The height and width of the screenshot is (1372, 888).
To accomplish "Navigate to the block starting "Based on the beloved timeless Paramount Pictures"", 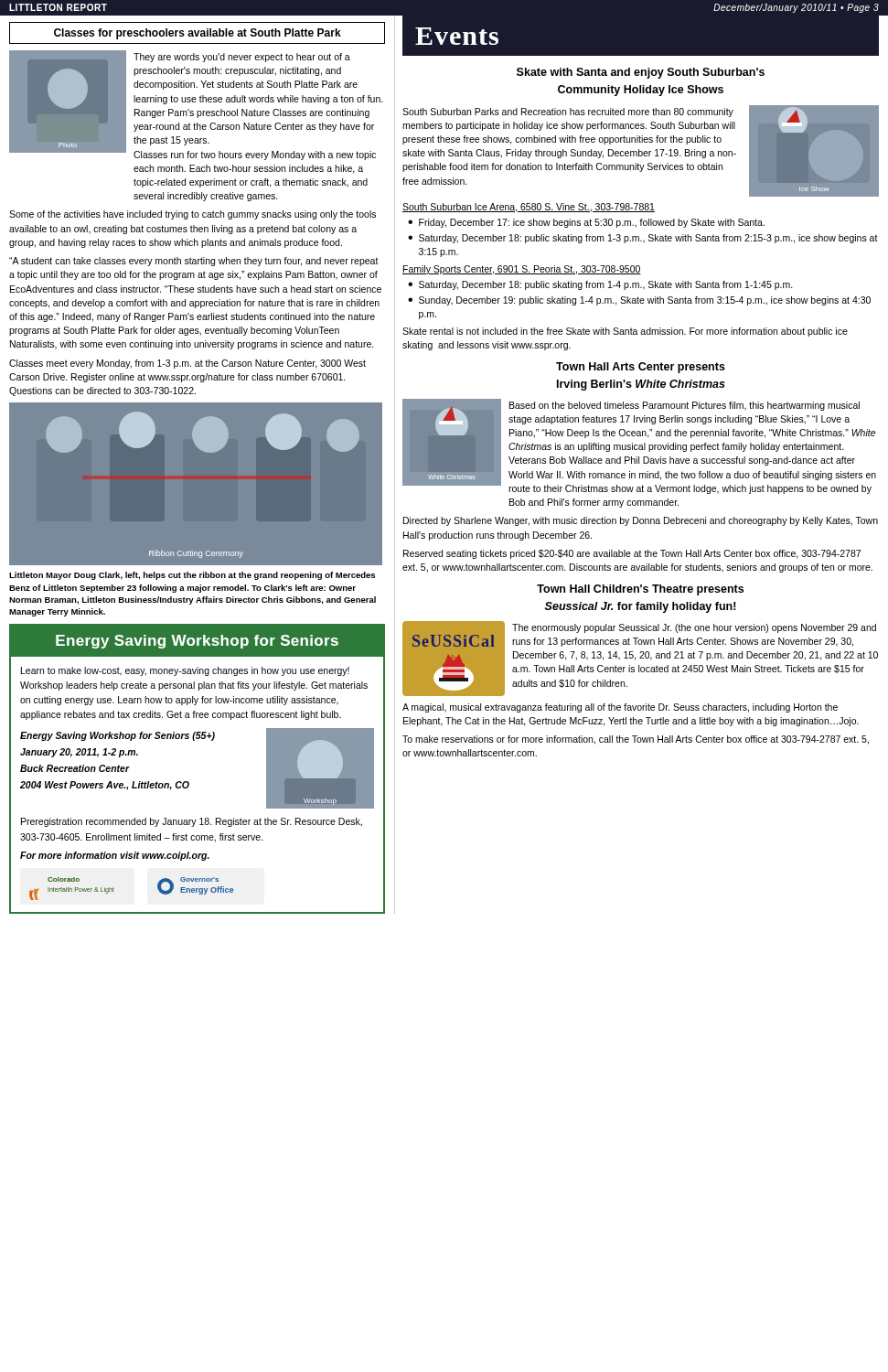I will (x=692, y=454).
